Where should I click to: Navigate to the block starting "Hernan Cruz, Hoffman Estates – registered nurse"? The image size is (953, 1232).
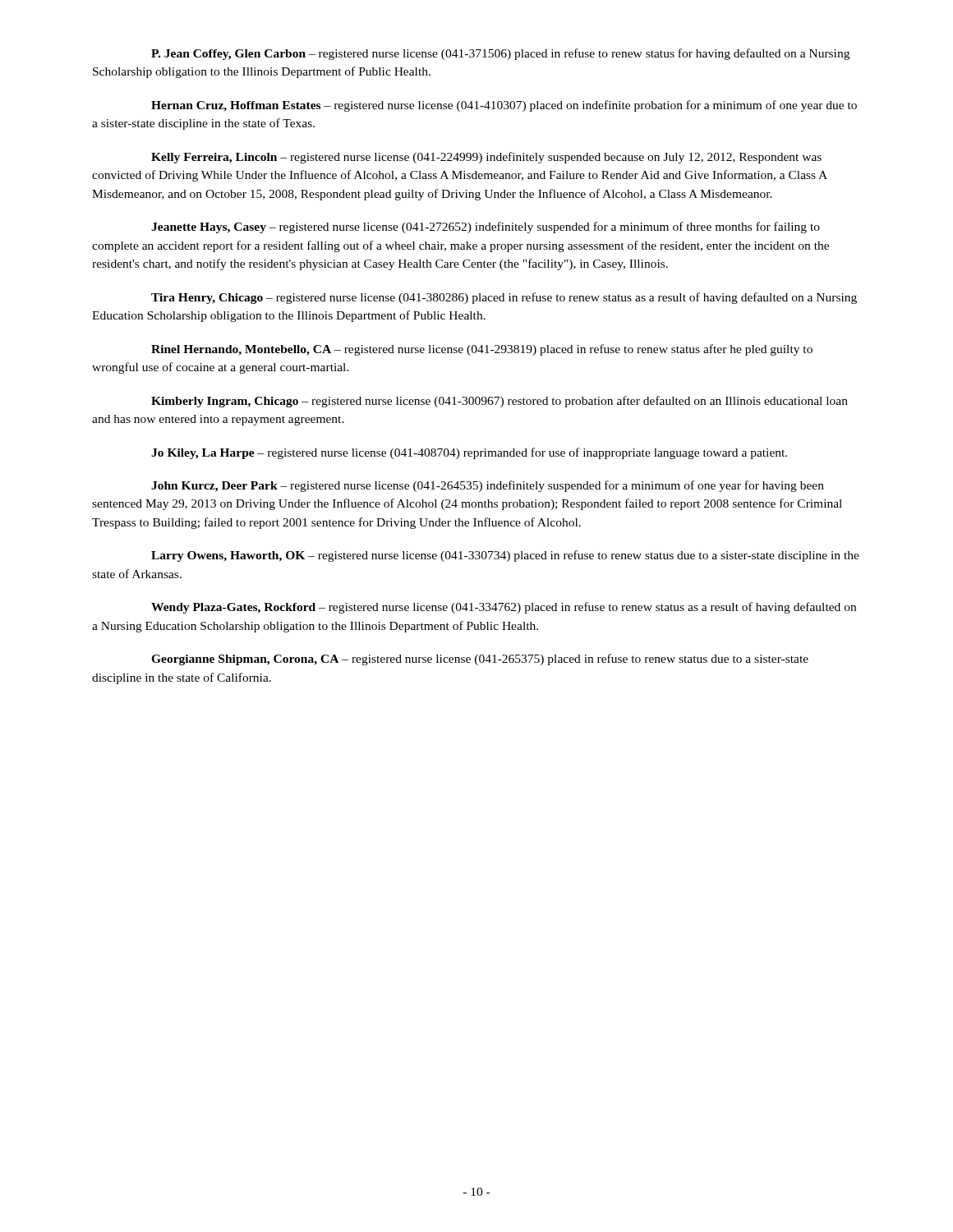click(x=476, y=115)
